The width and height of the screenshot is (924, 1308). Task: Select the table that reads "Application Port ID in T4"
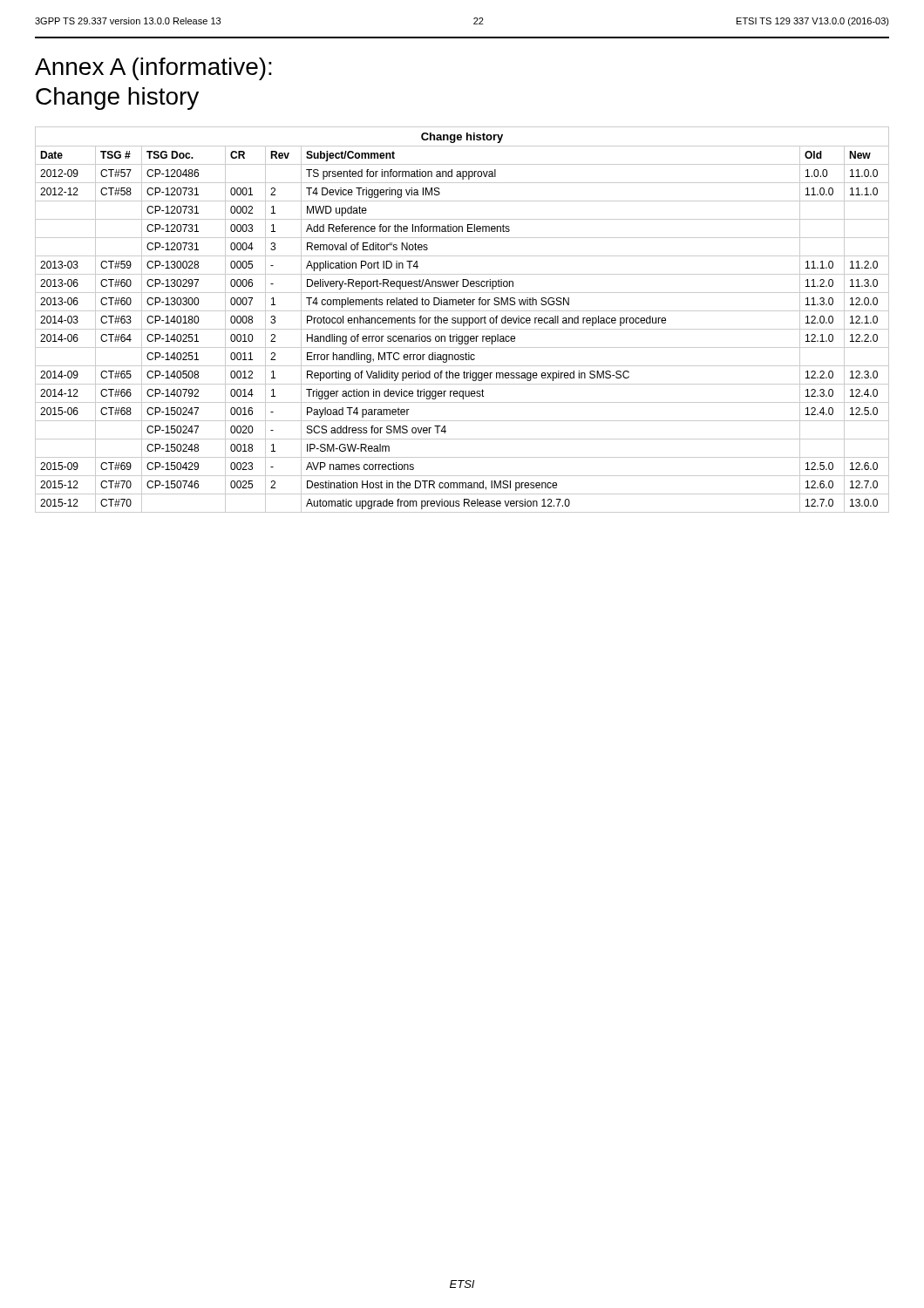point(462,320)
